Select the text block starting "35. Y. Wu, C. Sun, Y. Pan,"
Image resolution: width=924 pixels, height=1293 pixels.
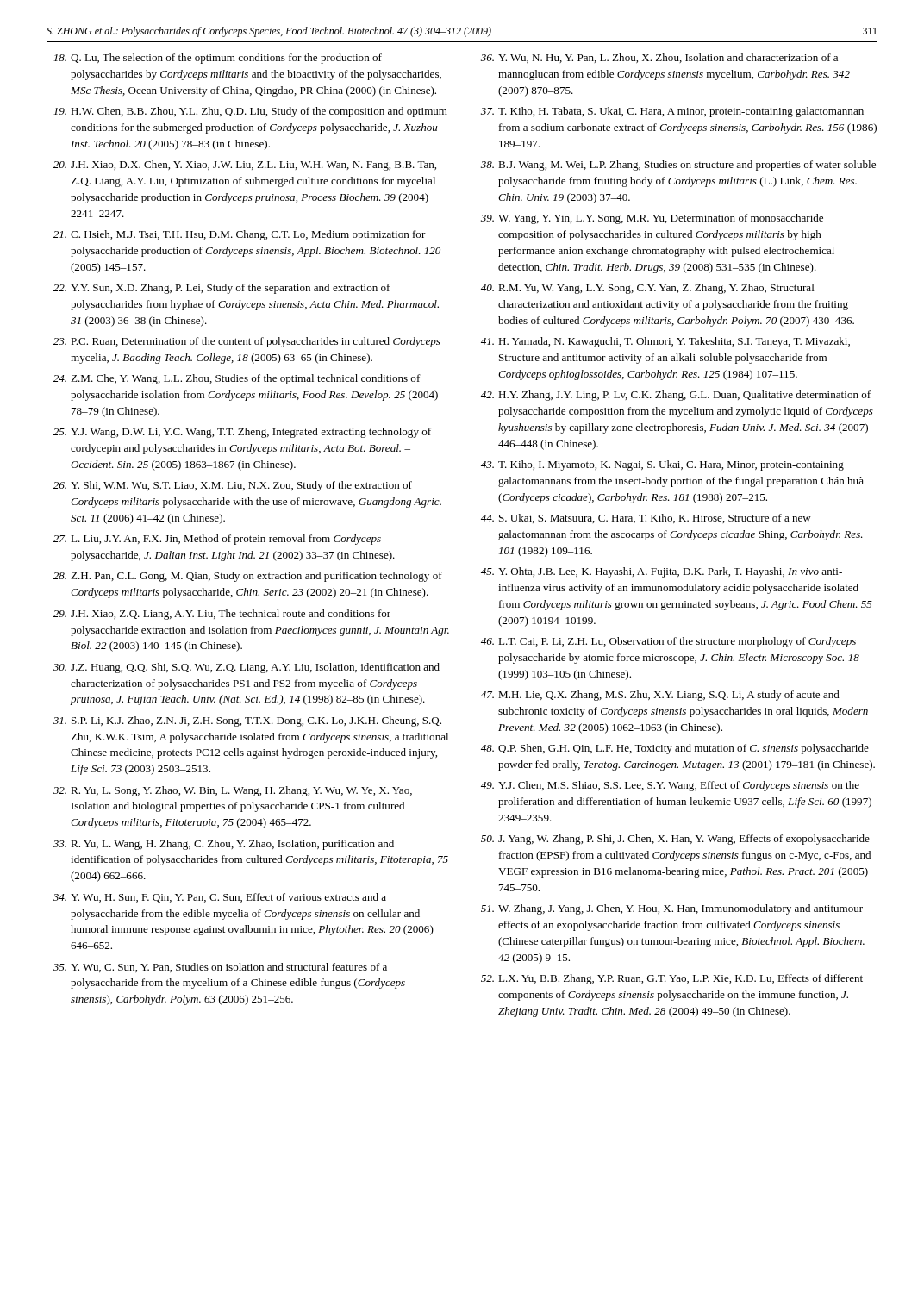coord(248,983)
